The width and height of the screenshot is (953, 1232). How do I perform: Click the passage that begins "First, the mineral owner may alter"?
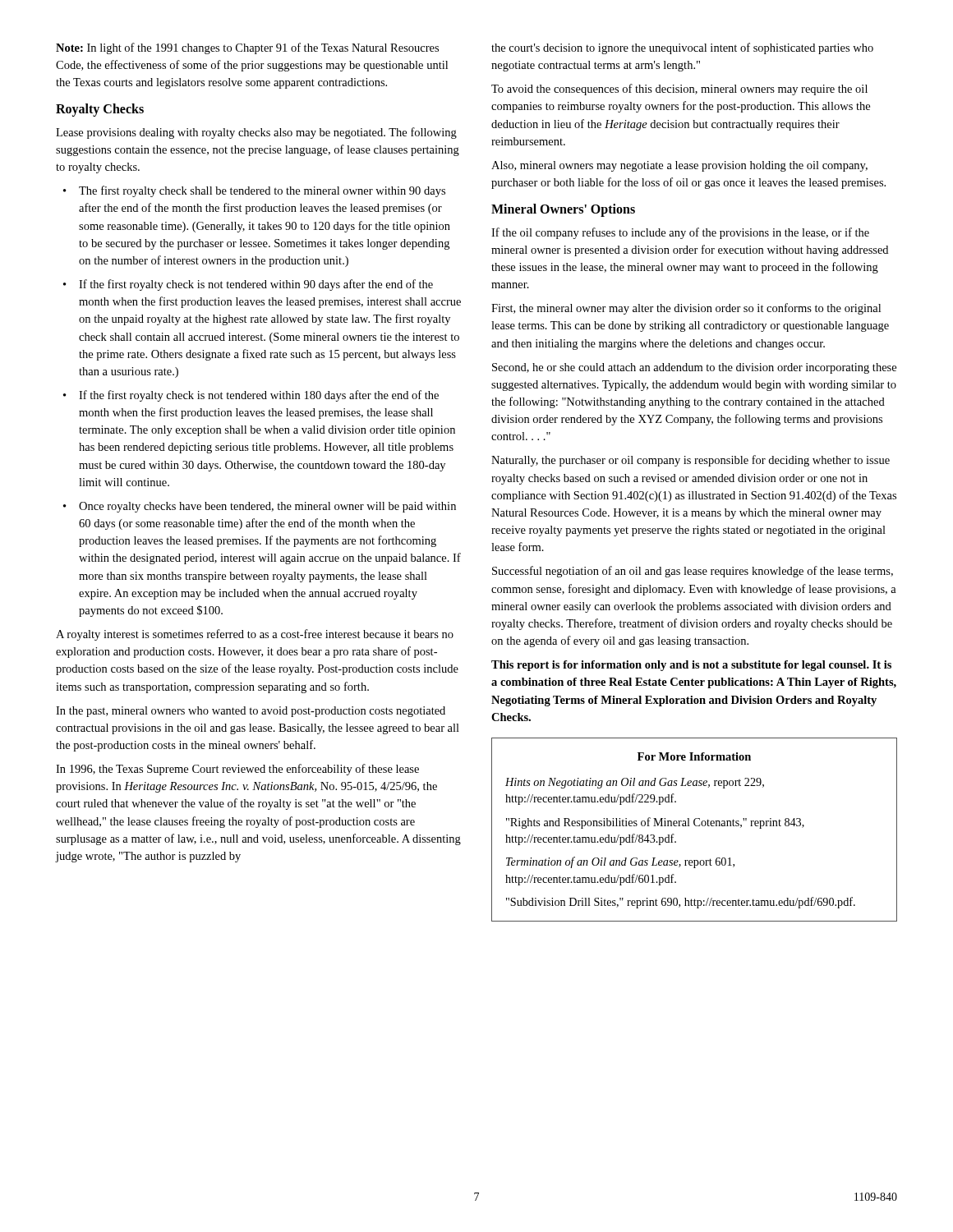pyautogui.click(x=694, y=326)
